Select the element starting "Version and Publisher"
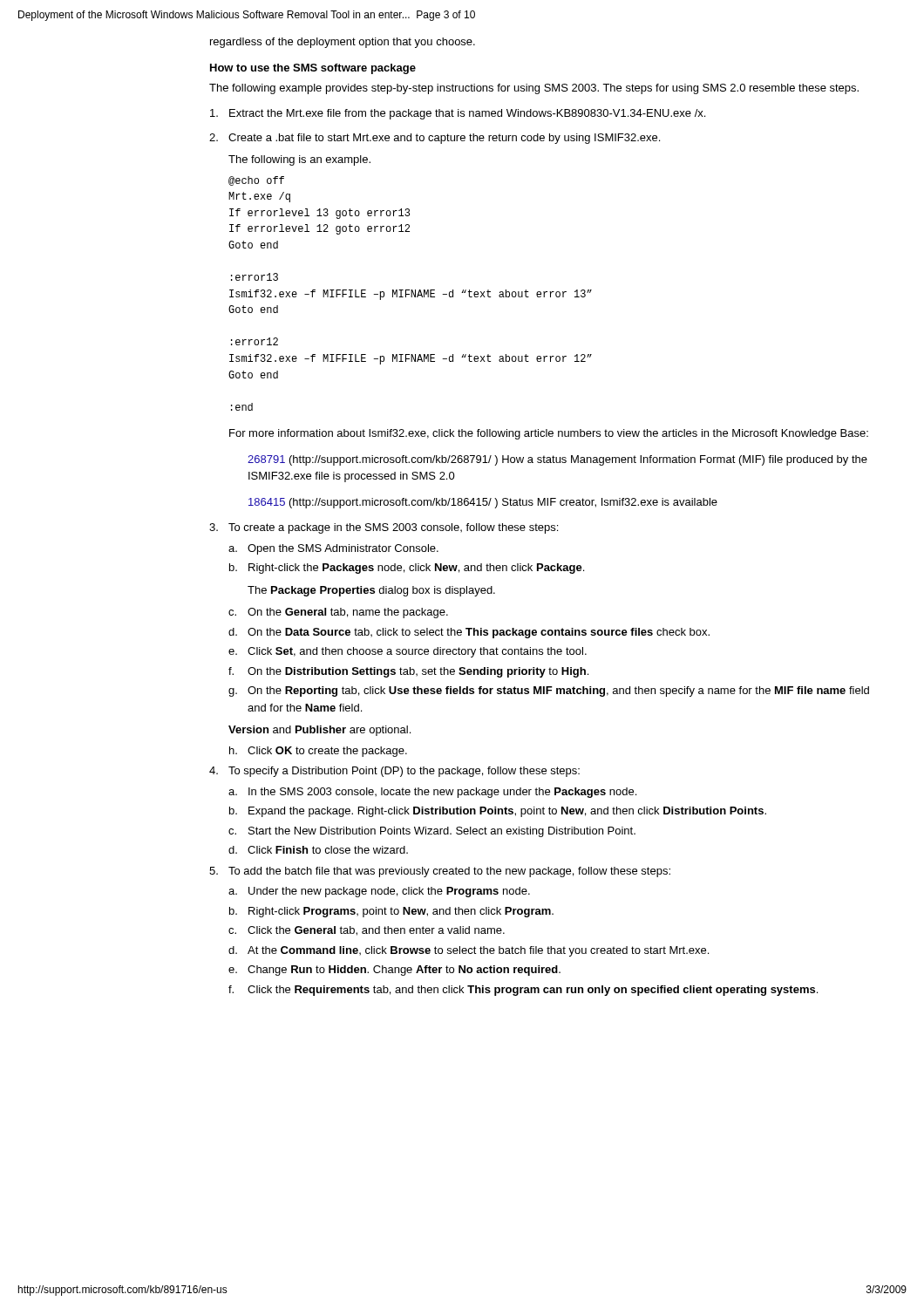This screenshot has width=924, height=1308. (x=320, y=730)
